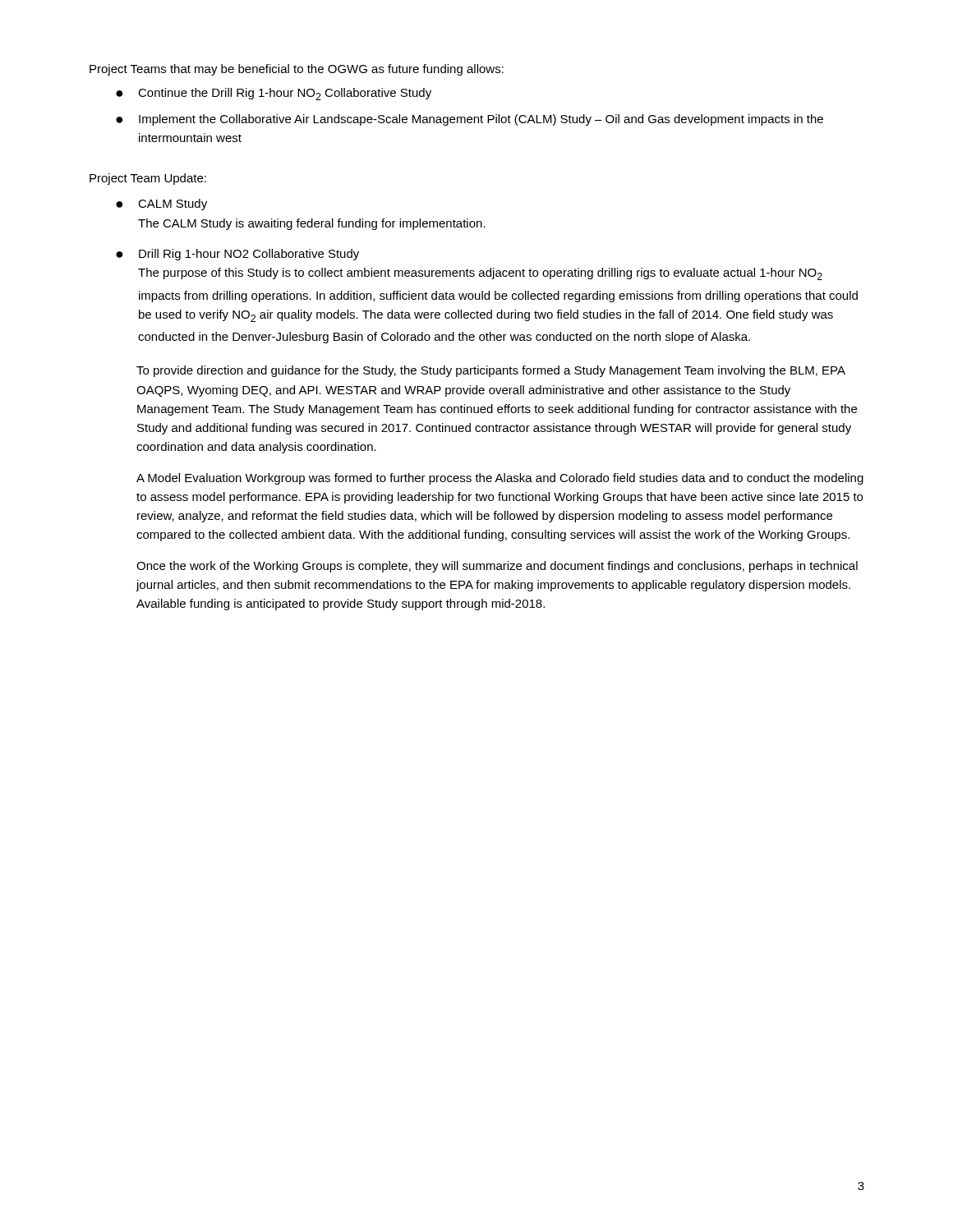
Task: Point to the block starting "● Continue the Drill Rig 1-hour NO2 Collaborative"
Action: pos(274,94)
